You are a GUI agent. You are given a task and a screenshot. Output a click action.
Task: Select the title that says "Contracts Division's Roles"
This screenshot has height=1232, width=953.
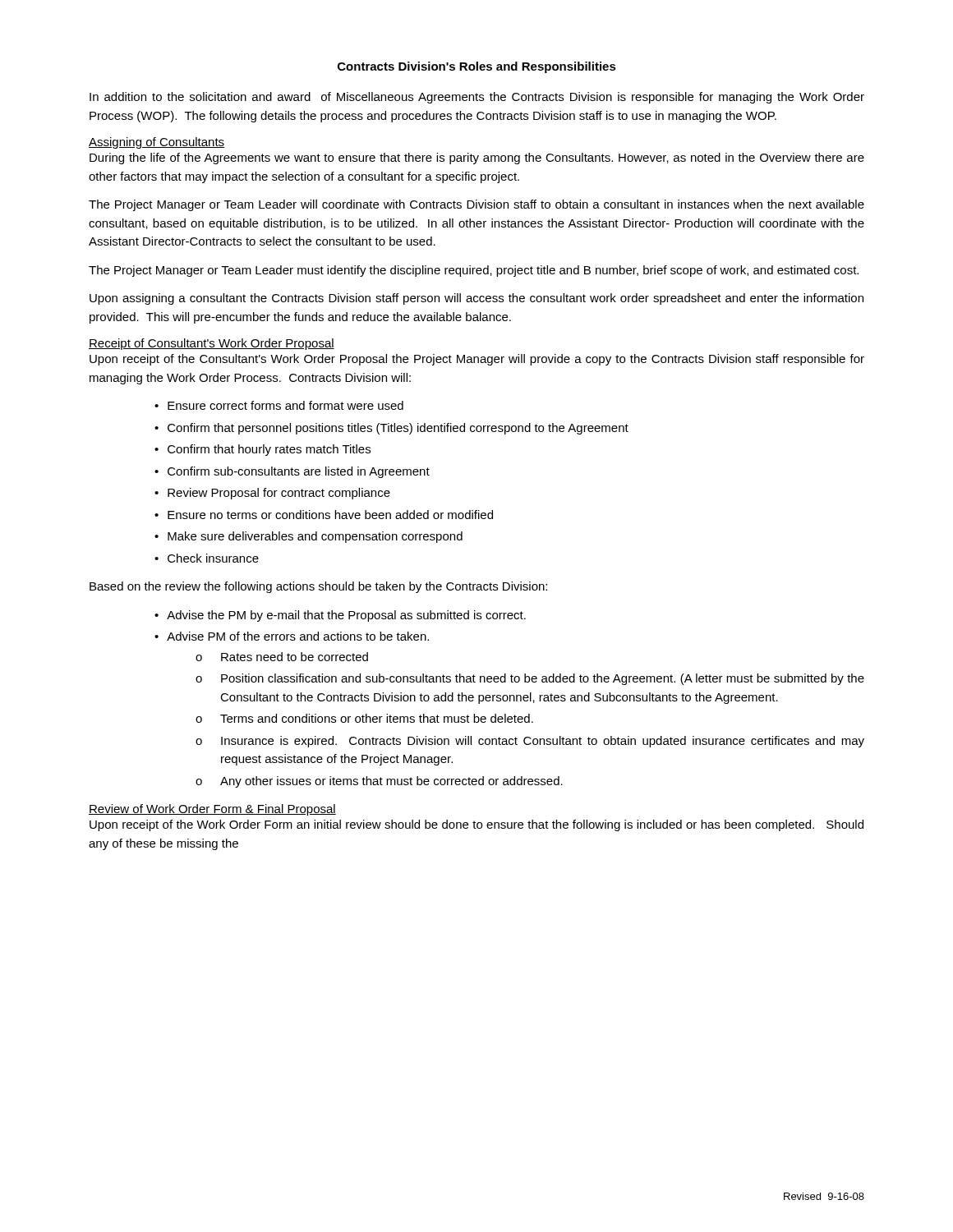point(476,66)
